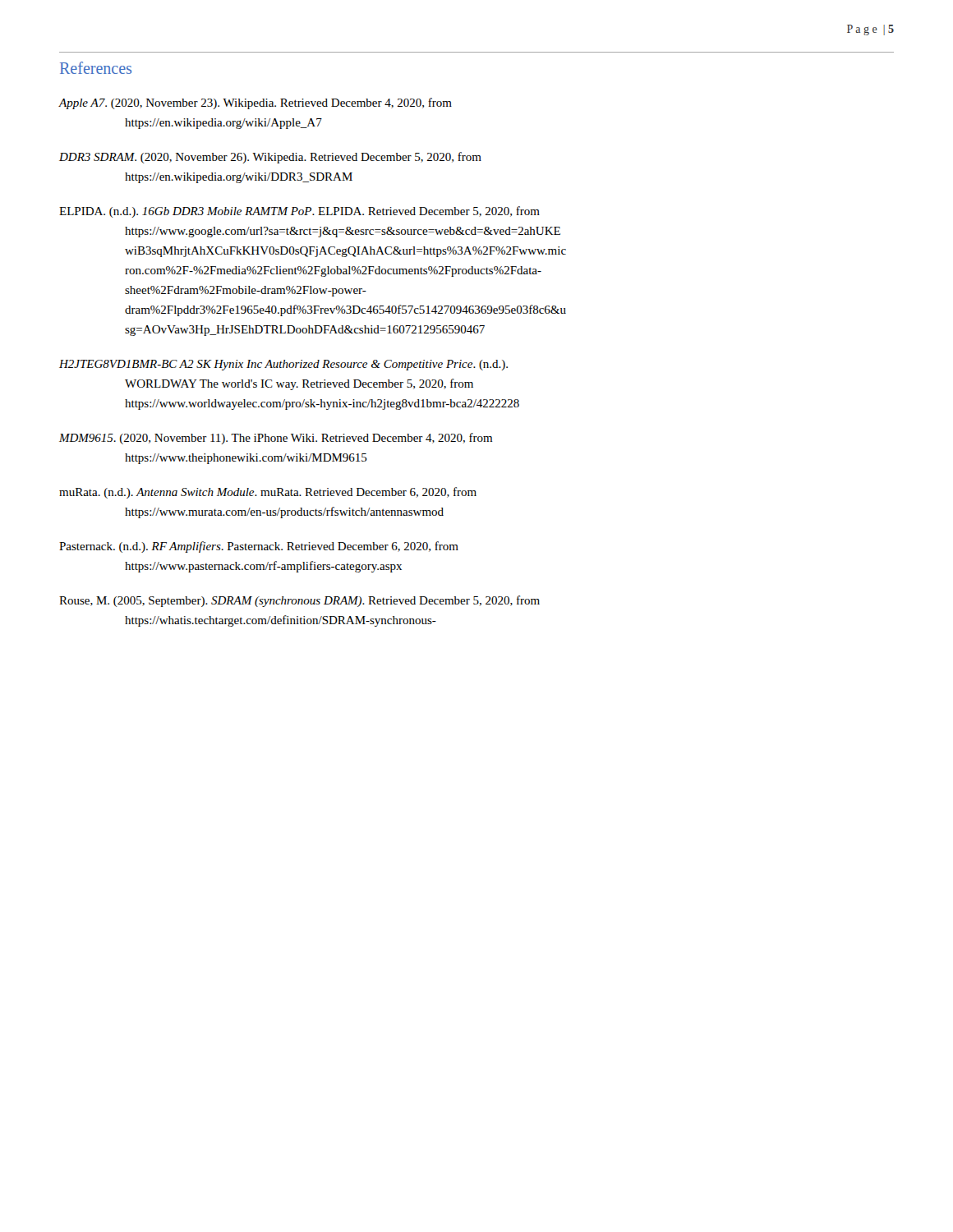953x1232 pixels.
Task: Find the list item that reads "ELPIDA. (n.d.). 16Gb DDR3"
Action: tap(476, 270)
